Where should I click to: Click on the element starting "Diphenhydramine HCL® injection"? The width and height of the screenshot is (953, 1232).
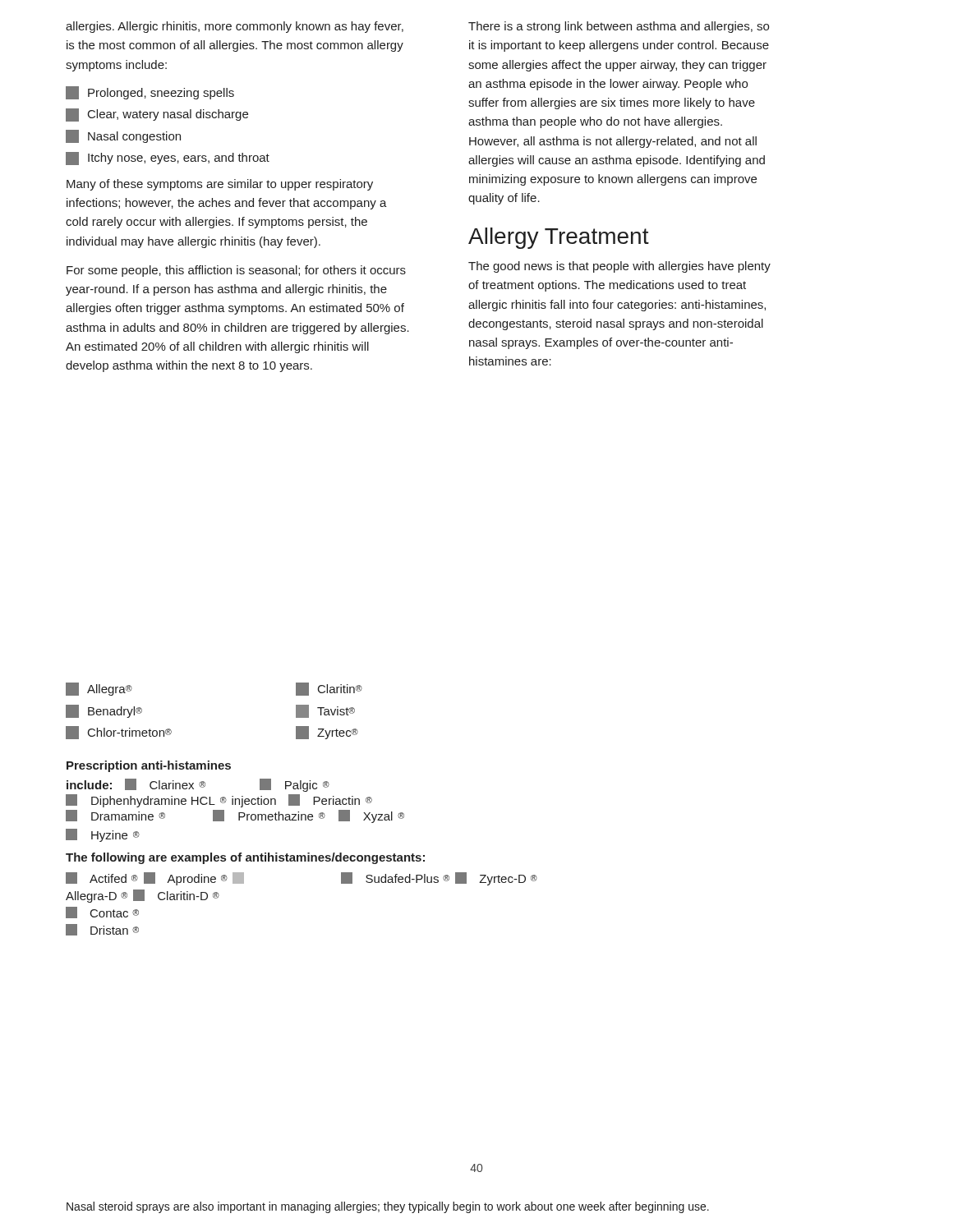click(171, 800)
